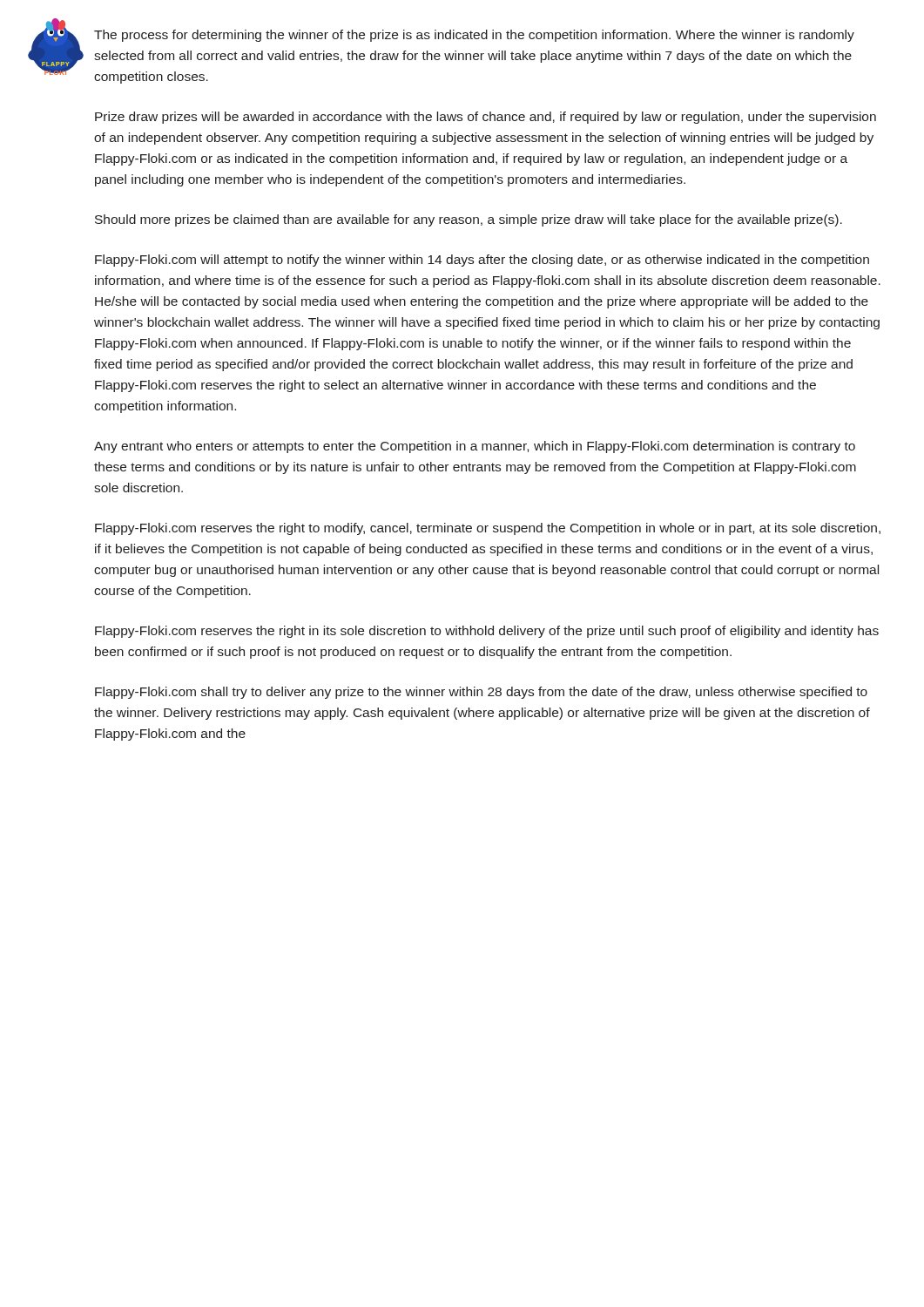This screenshot has width=924, height=1307.
Task: Select the text block containing "Flappy-Floki.com reserves the right to modify, cancel,"
Action: tap(488, 559)
